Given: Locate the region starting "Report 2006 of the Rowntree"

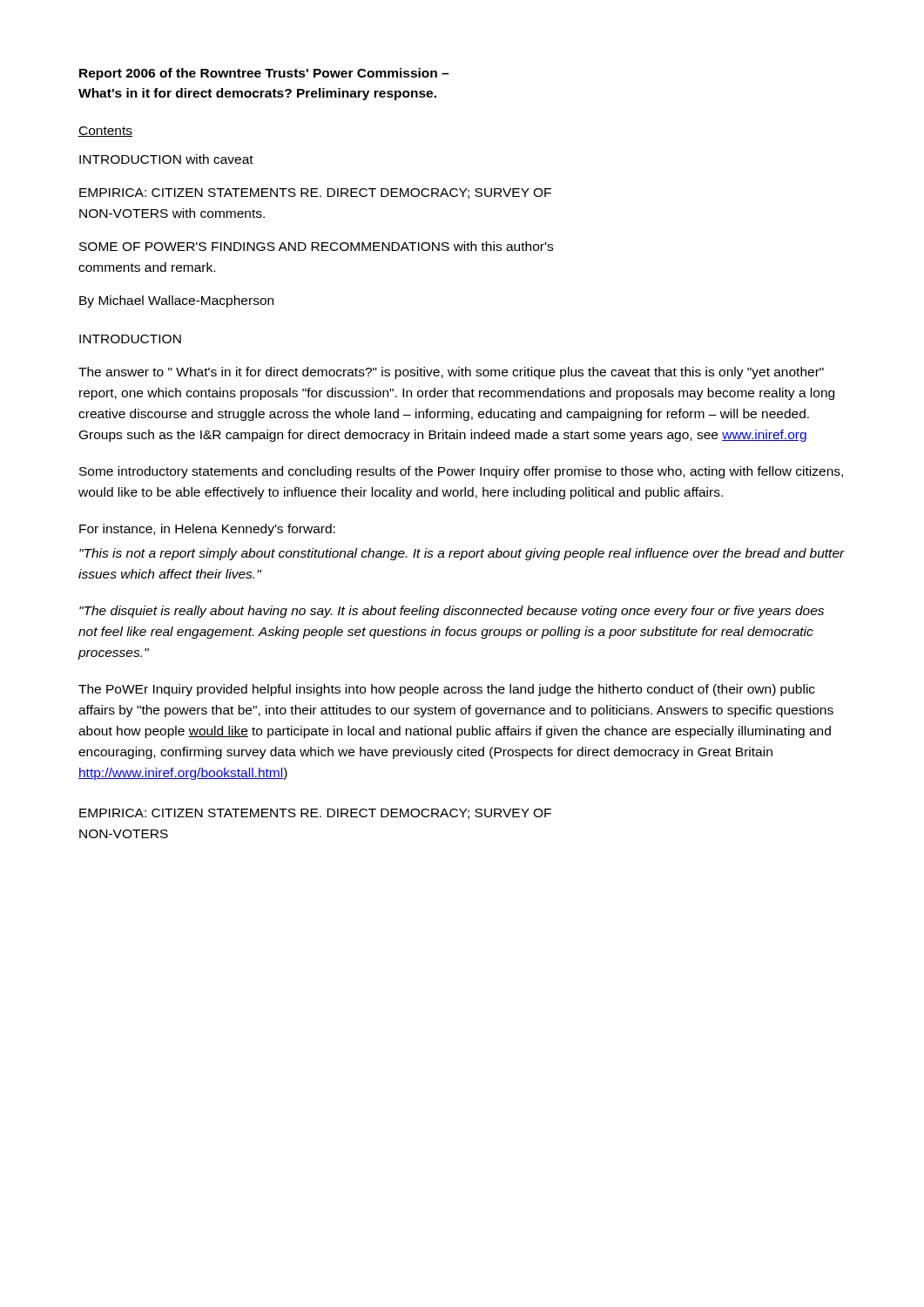Looking at the screenshot, I should click(x=264, y=74).
